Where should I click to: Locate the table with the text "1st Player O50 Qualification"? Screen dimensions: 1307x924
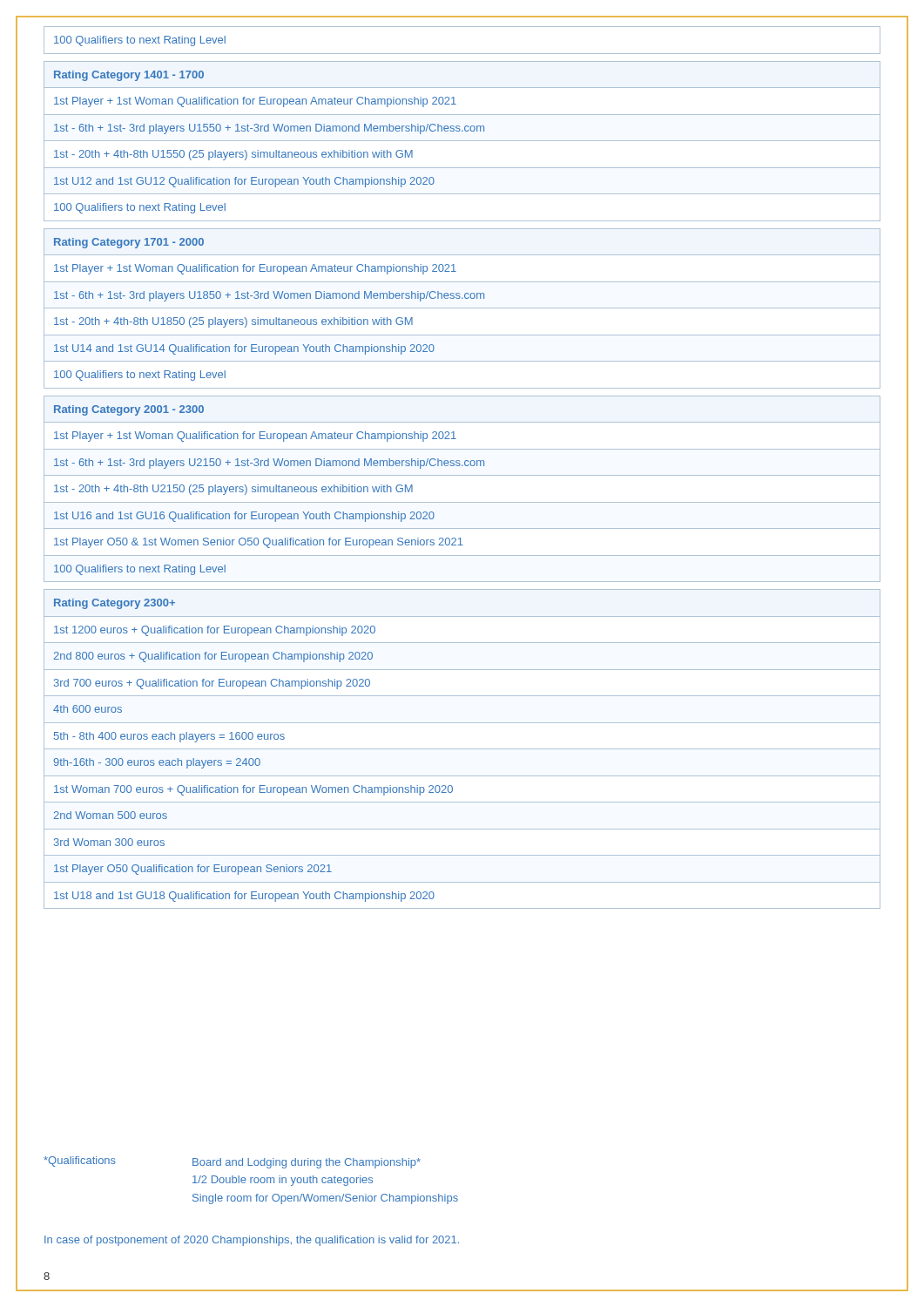462,749
